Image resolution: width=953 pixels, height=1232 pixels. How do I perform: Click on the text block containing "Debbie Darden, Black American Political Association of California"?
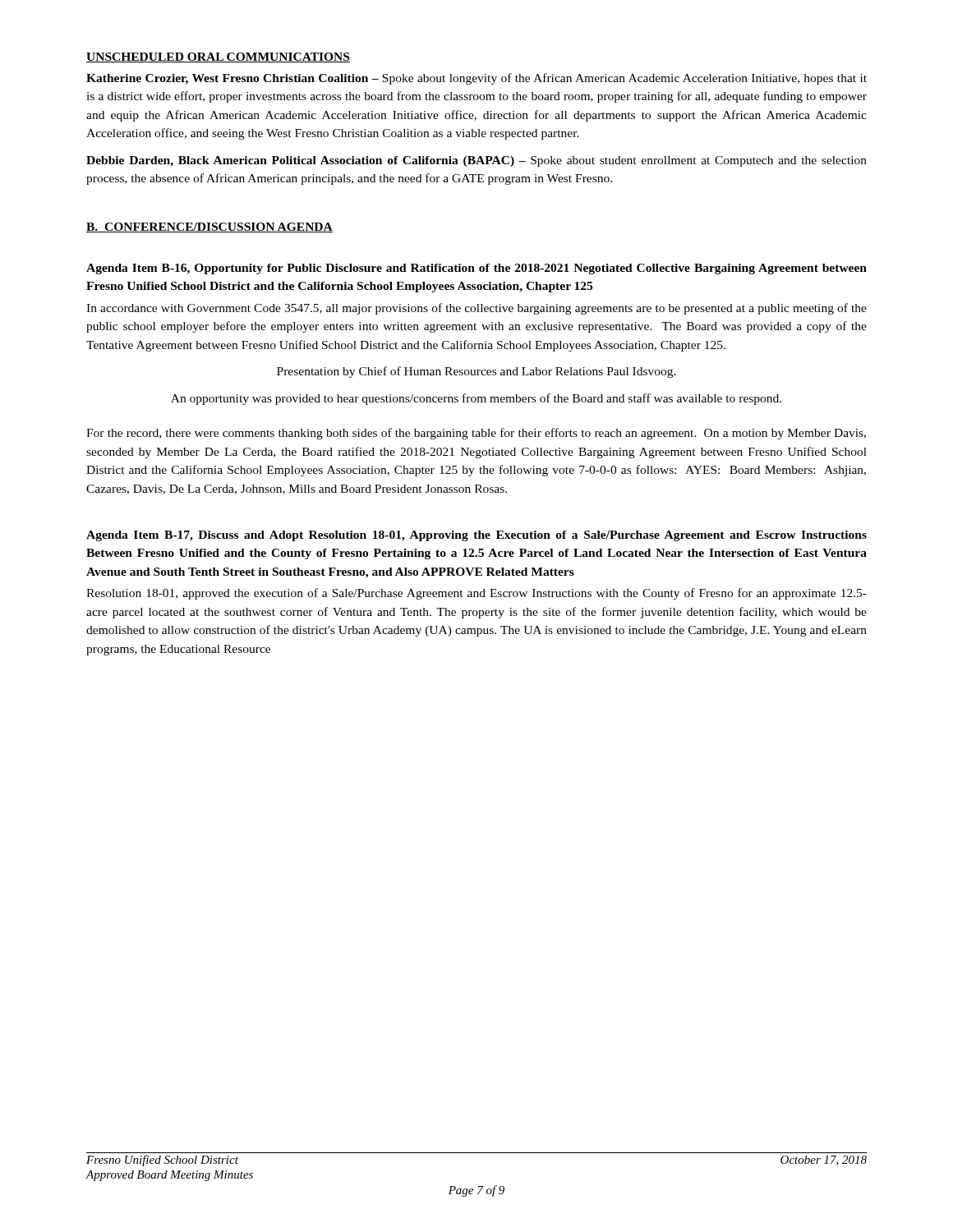pyautogui.click(x=476, y=169)
